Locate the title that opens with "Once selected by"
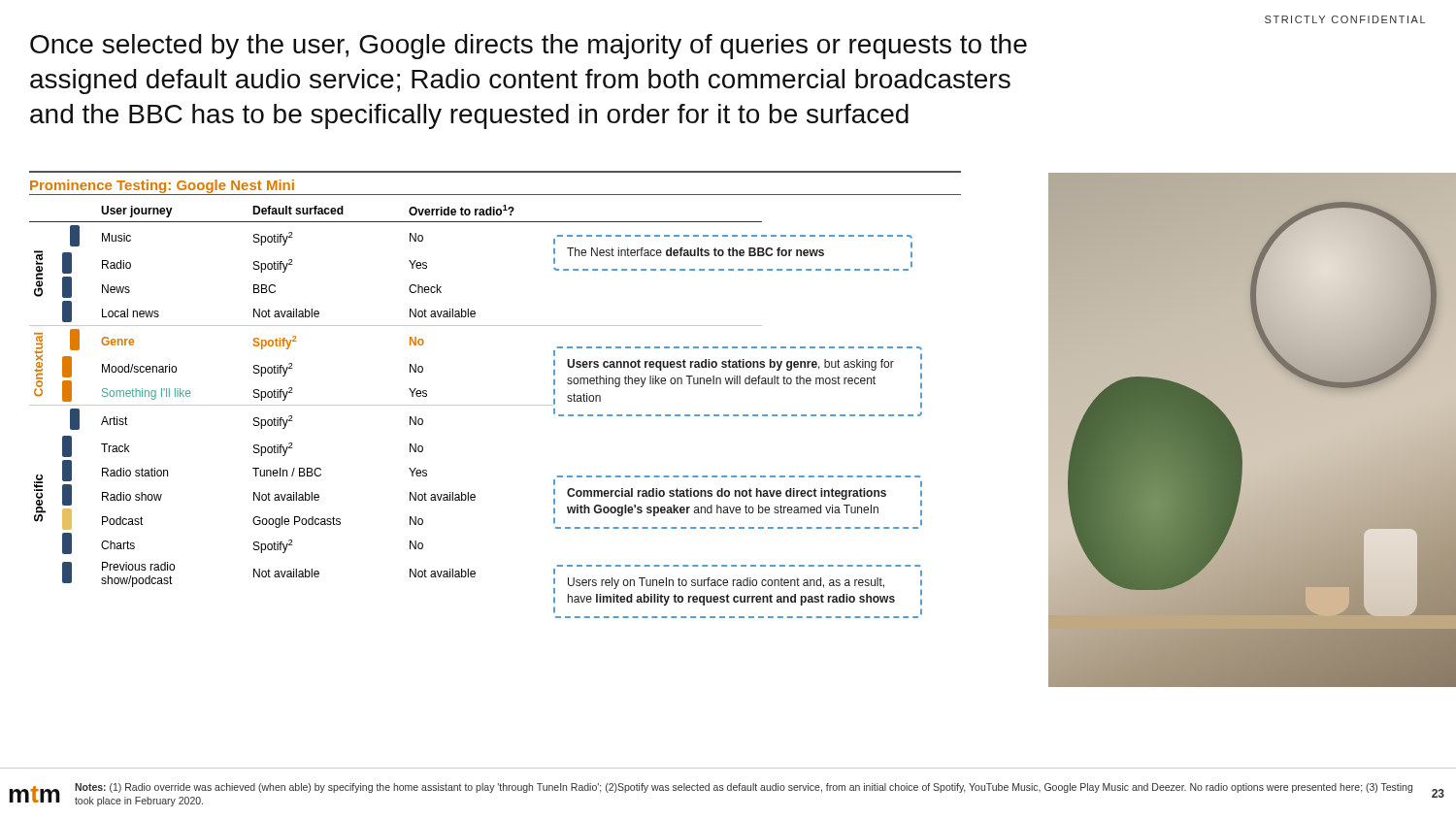The width and height of the screenshot is (1456, 819). [534, 79]
